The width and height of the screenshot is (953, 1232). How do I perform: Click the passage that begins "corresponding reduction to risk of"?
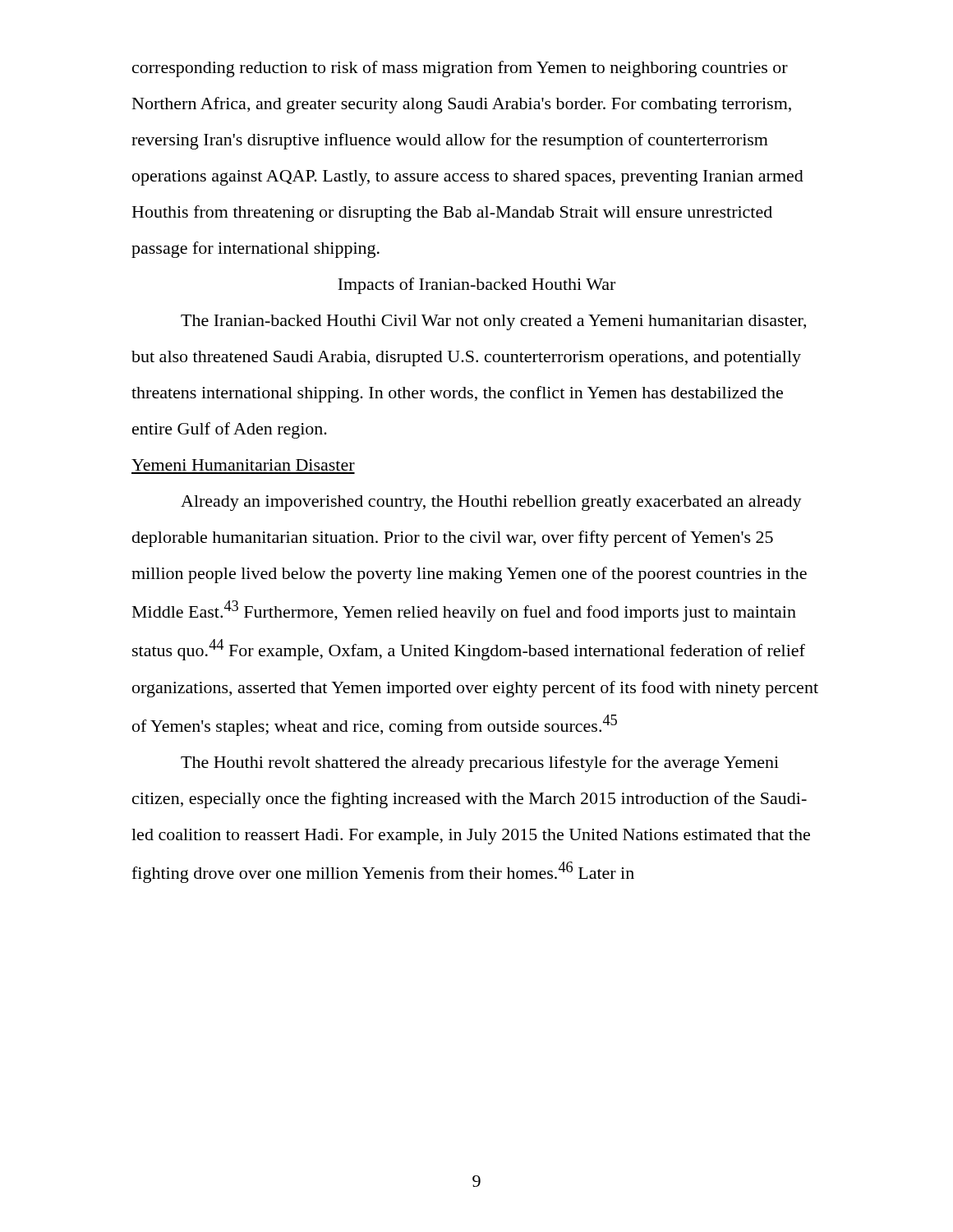point(460,69)
